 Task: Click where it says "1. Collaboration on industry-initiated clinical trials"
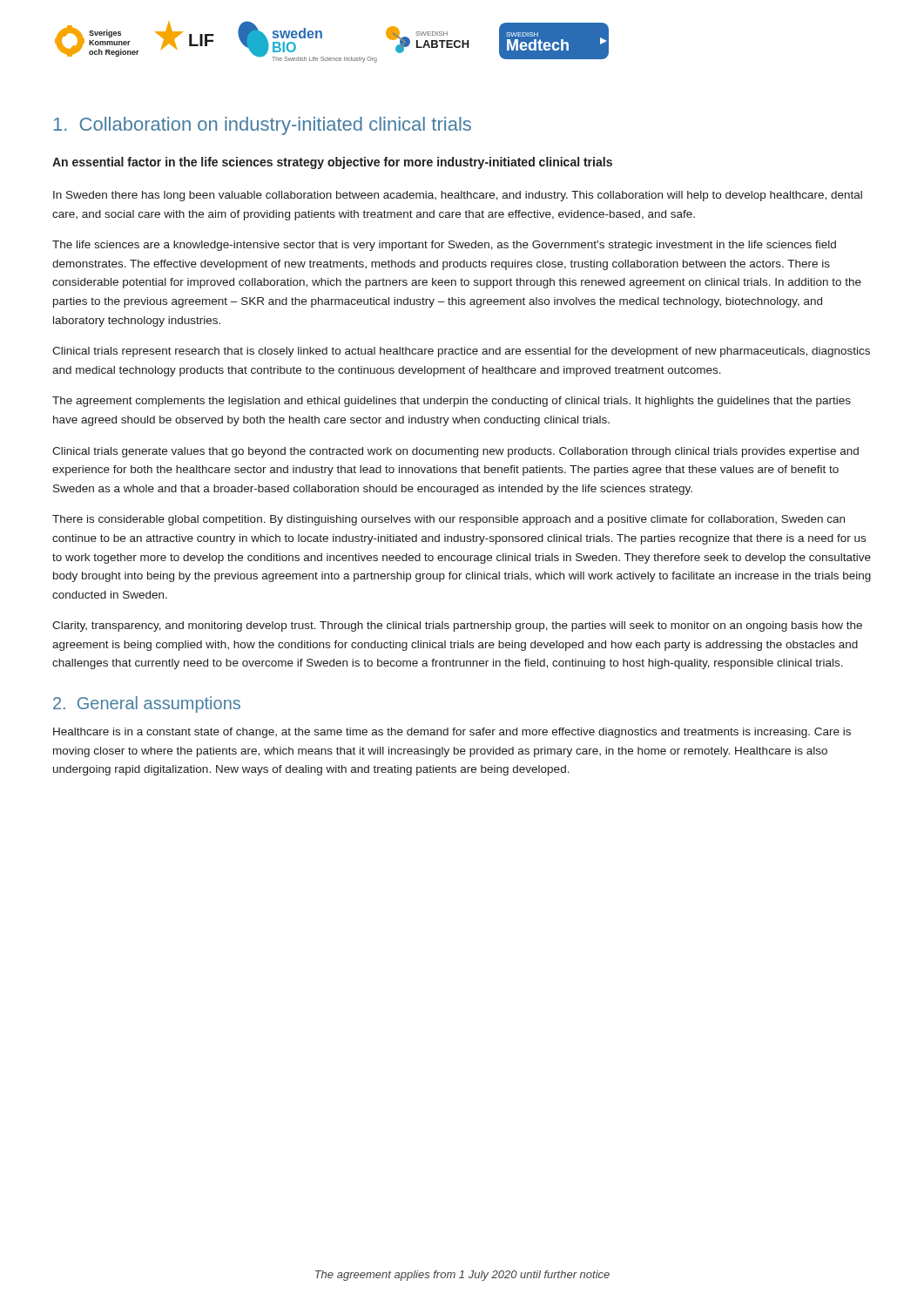pos(262,124)
